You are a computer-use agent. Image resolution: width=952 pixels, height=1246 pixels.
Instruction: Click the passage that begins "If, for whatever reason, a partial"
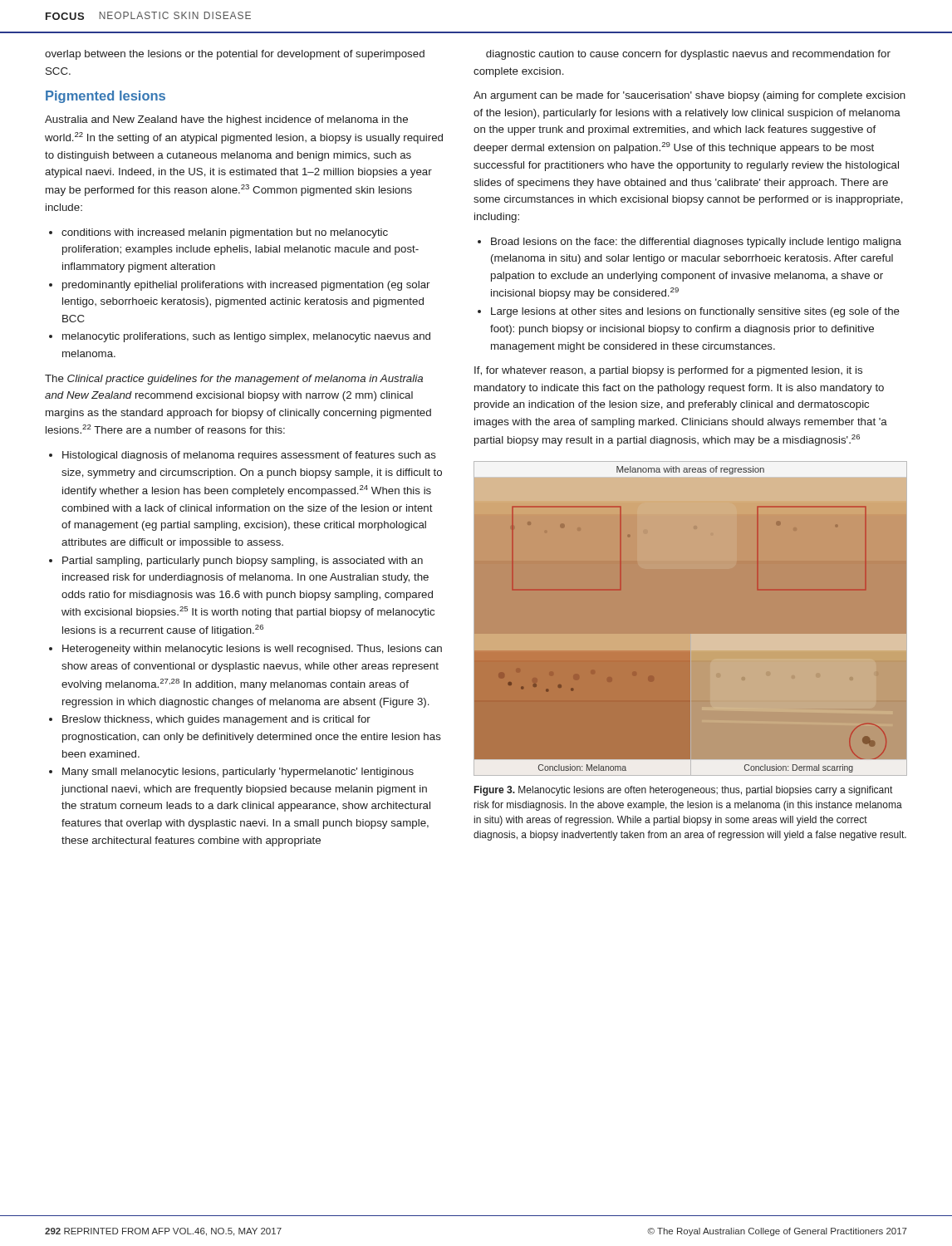[690, 406]
